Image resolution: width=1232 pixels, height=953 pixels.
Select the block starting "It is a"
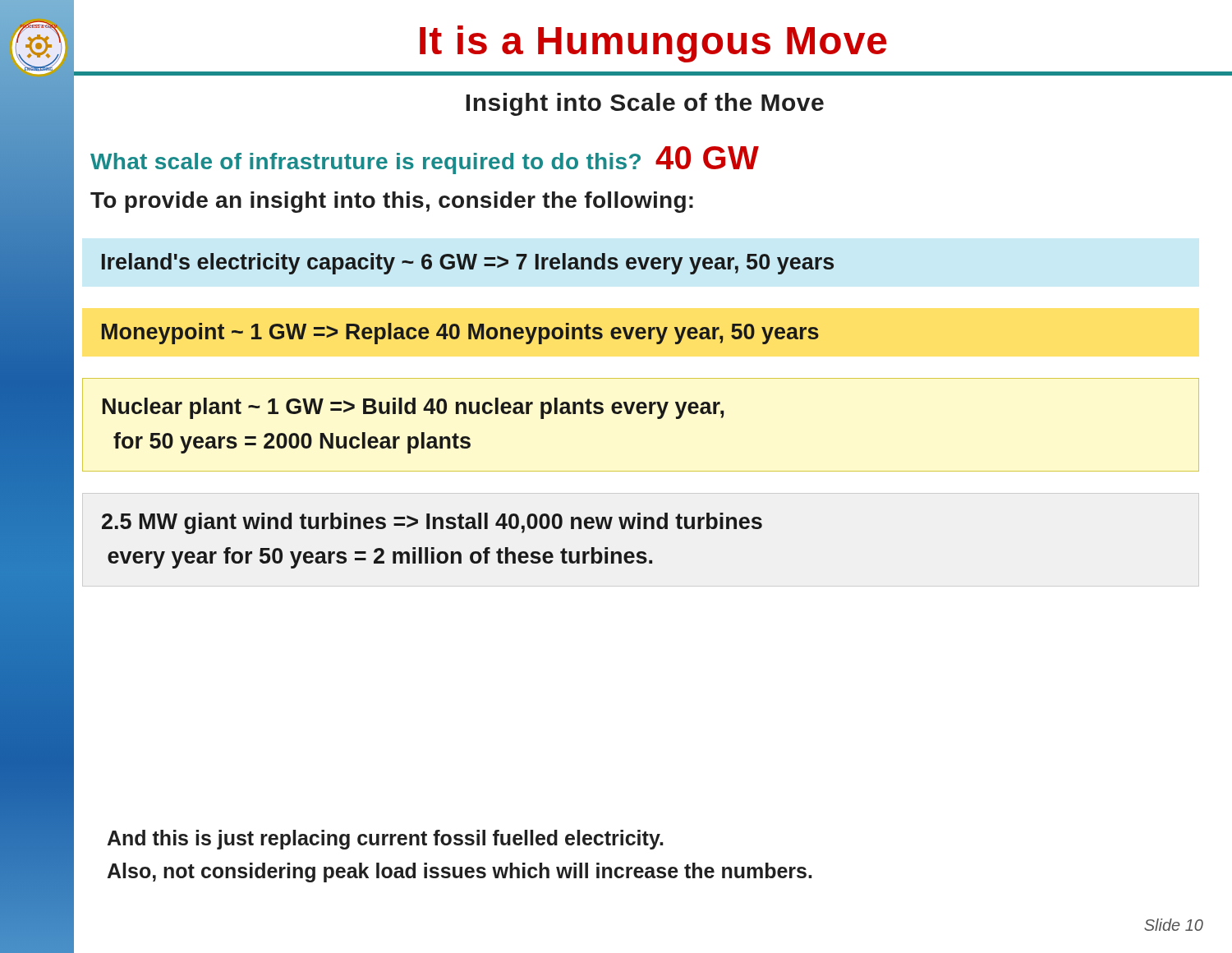coord(653,38)
